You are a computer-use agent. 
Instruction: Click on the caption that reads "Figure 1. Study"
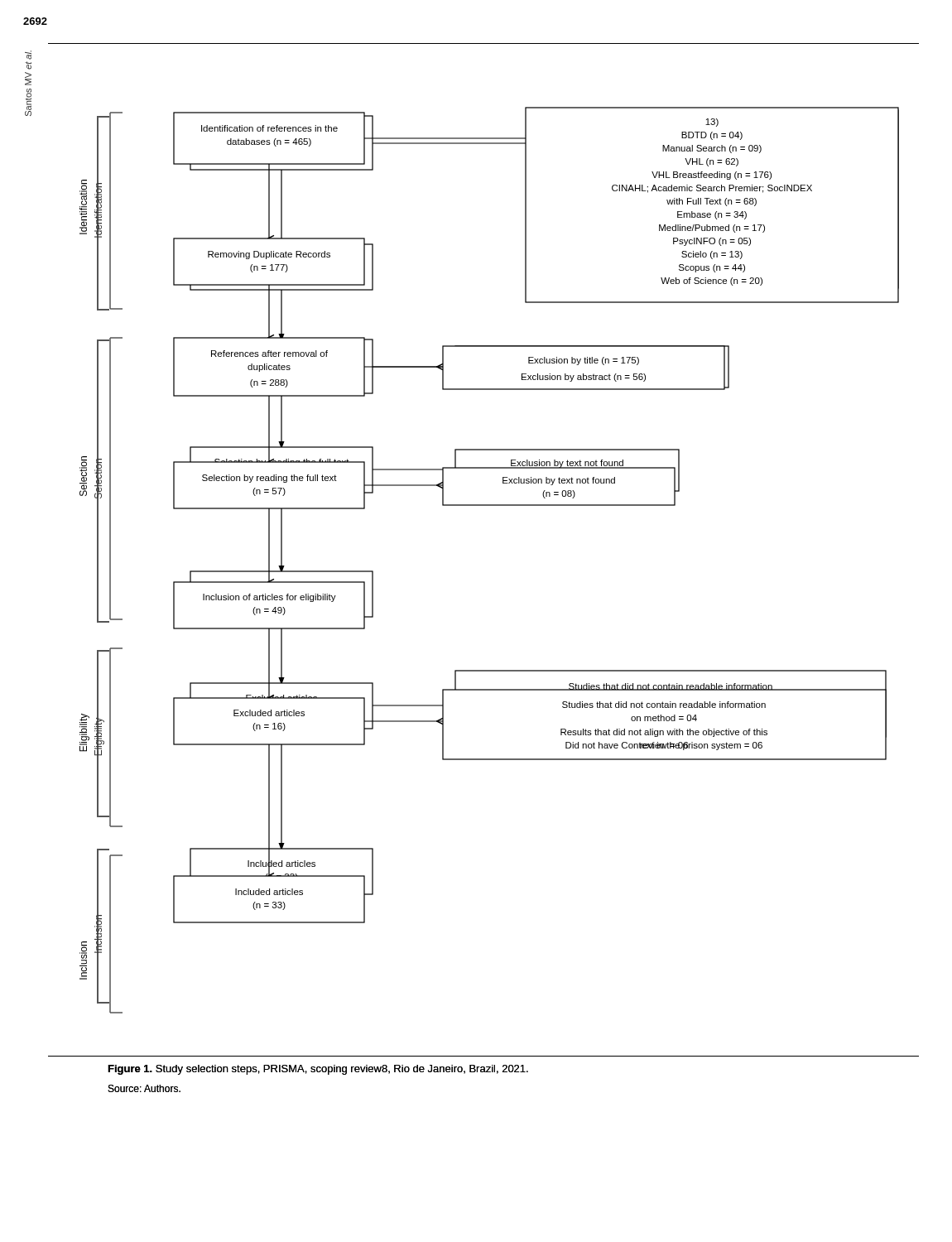tap(318, 1068)
